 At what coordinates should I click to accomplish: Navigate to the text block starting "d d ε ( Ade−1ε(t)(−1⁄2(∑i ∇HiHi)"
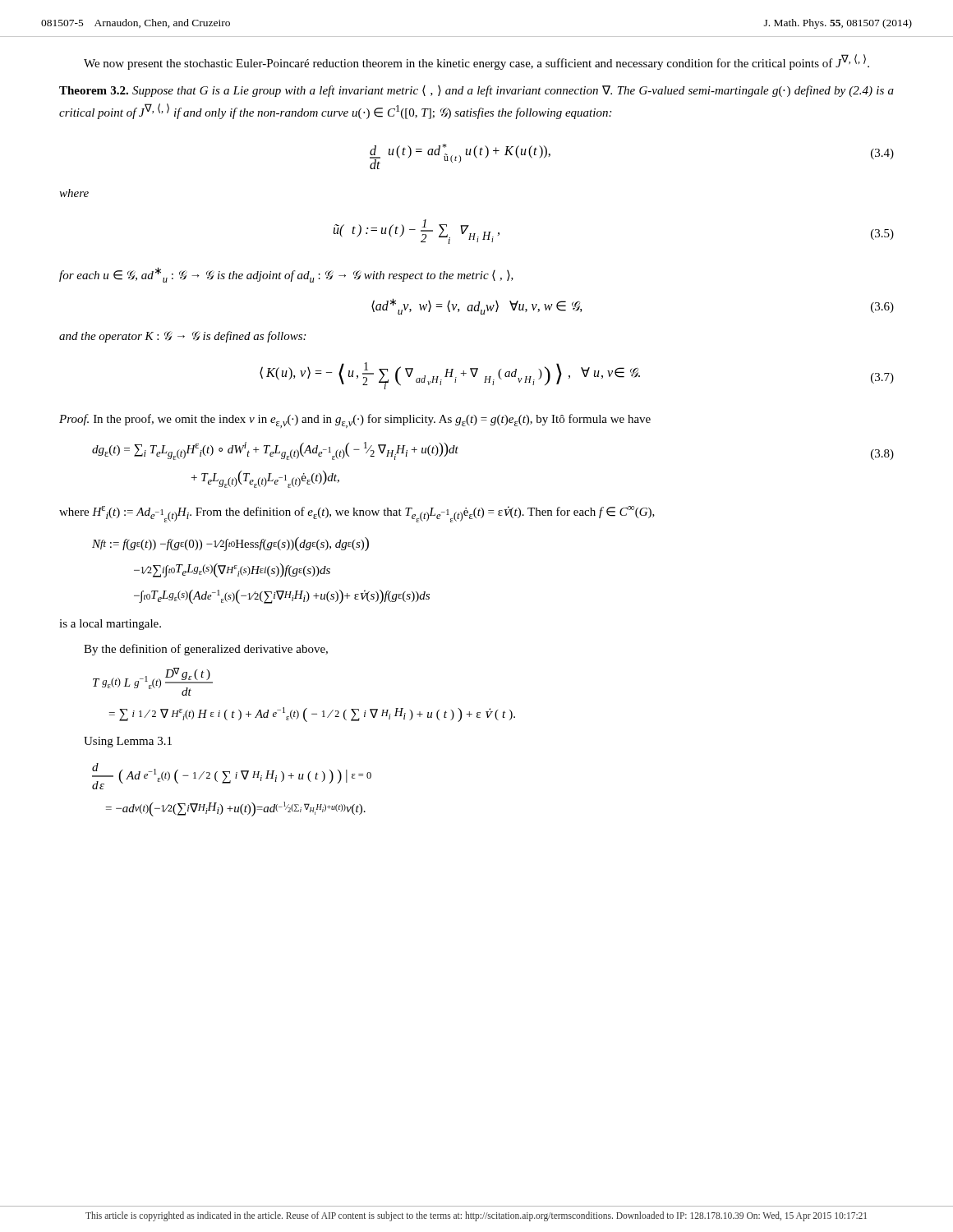[232, 776]
